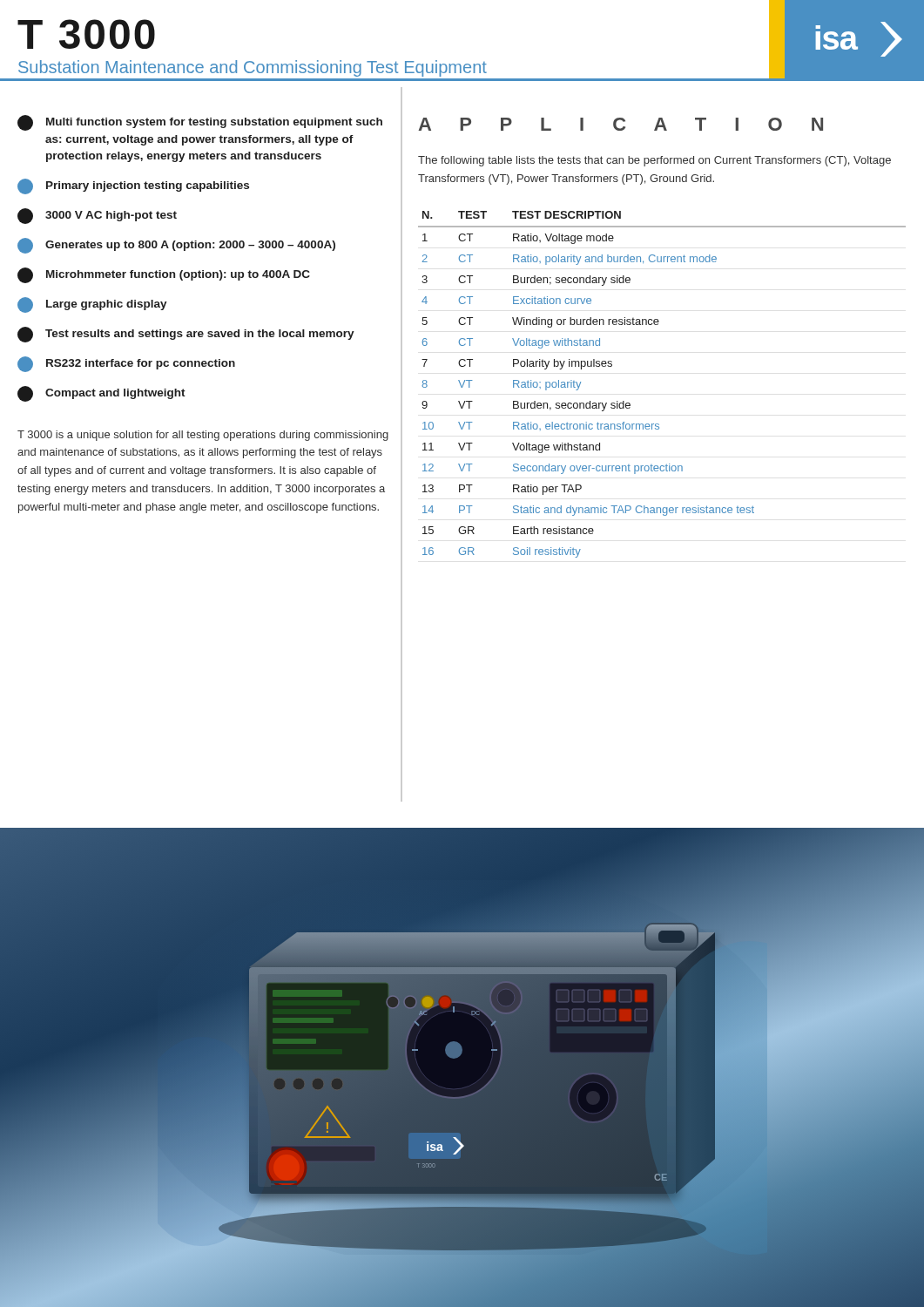Viewport: 924px width, 1307px height.
Task: Select the photo
Action: coord(462,1067)
